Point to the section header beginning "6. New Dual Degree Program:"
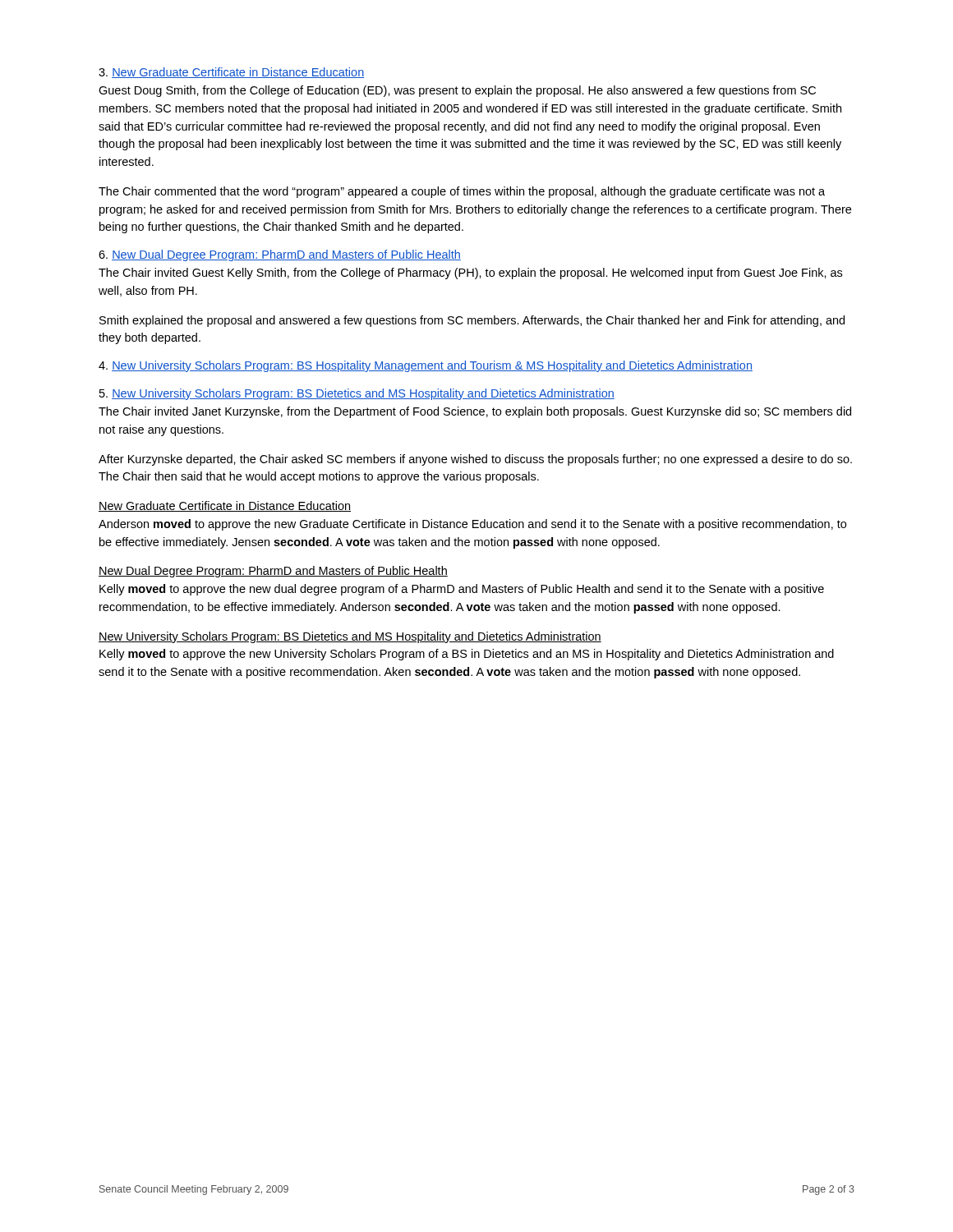Image resolution: width=953 pixels, height=1232 pixels. [280, 255]
